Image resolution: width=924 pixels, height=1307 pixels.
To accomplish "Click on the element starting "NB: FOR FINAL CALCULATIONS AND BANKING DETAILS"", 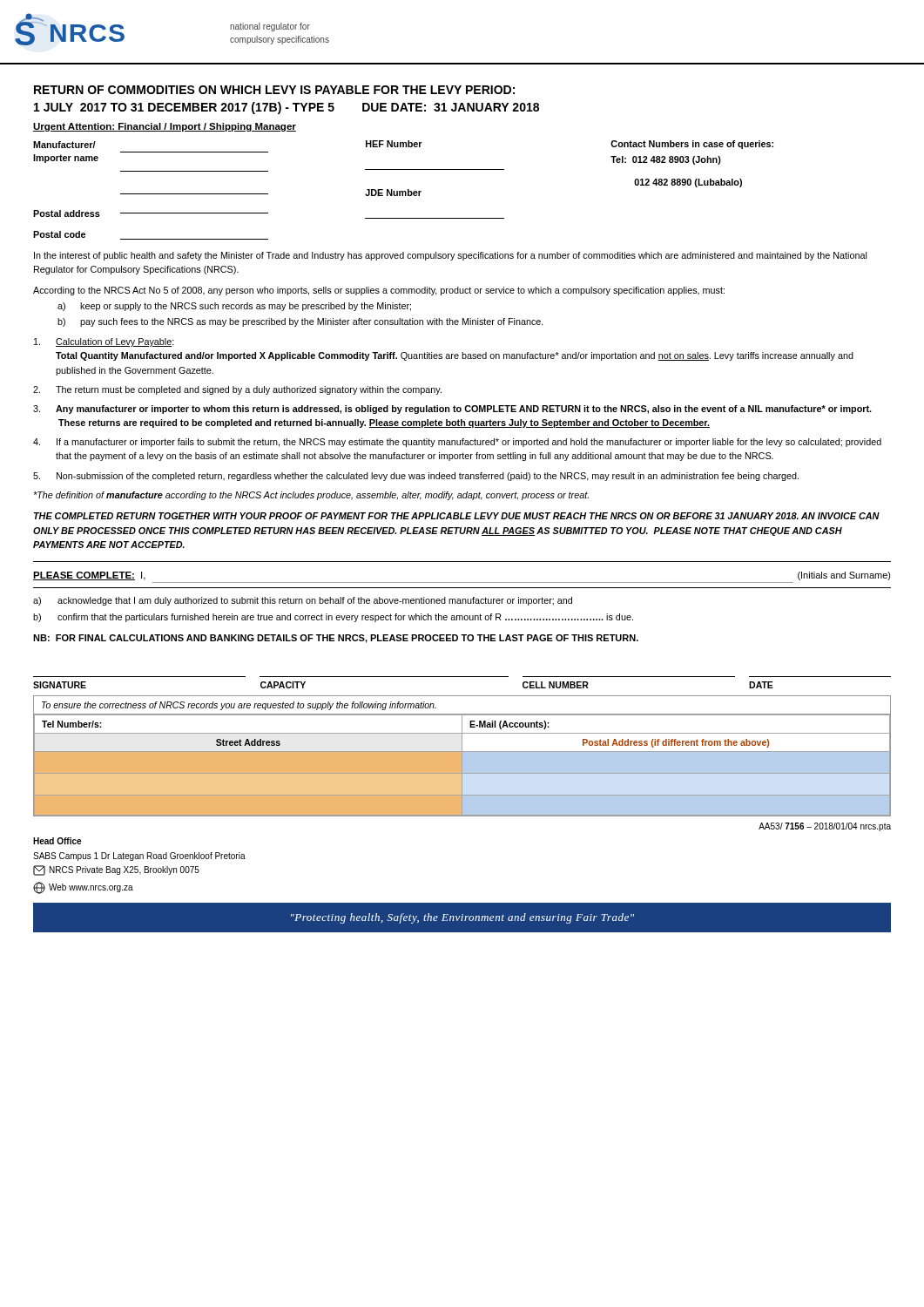I will pyautogui.click(x=336, y=638).
